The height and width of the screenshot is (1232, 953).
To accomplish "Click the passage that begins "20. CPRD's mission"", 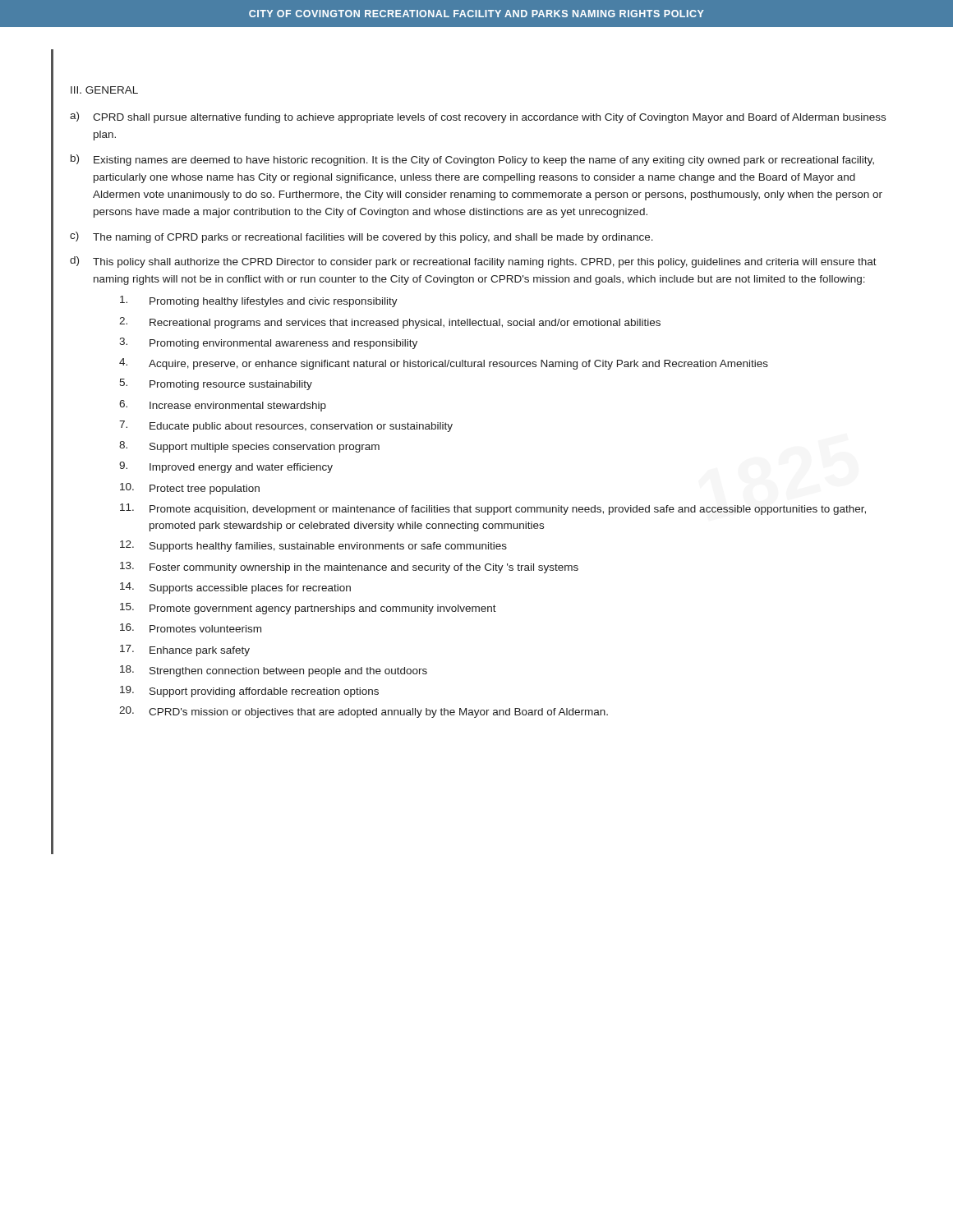I will click(364, 712).
